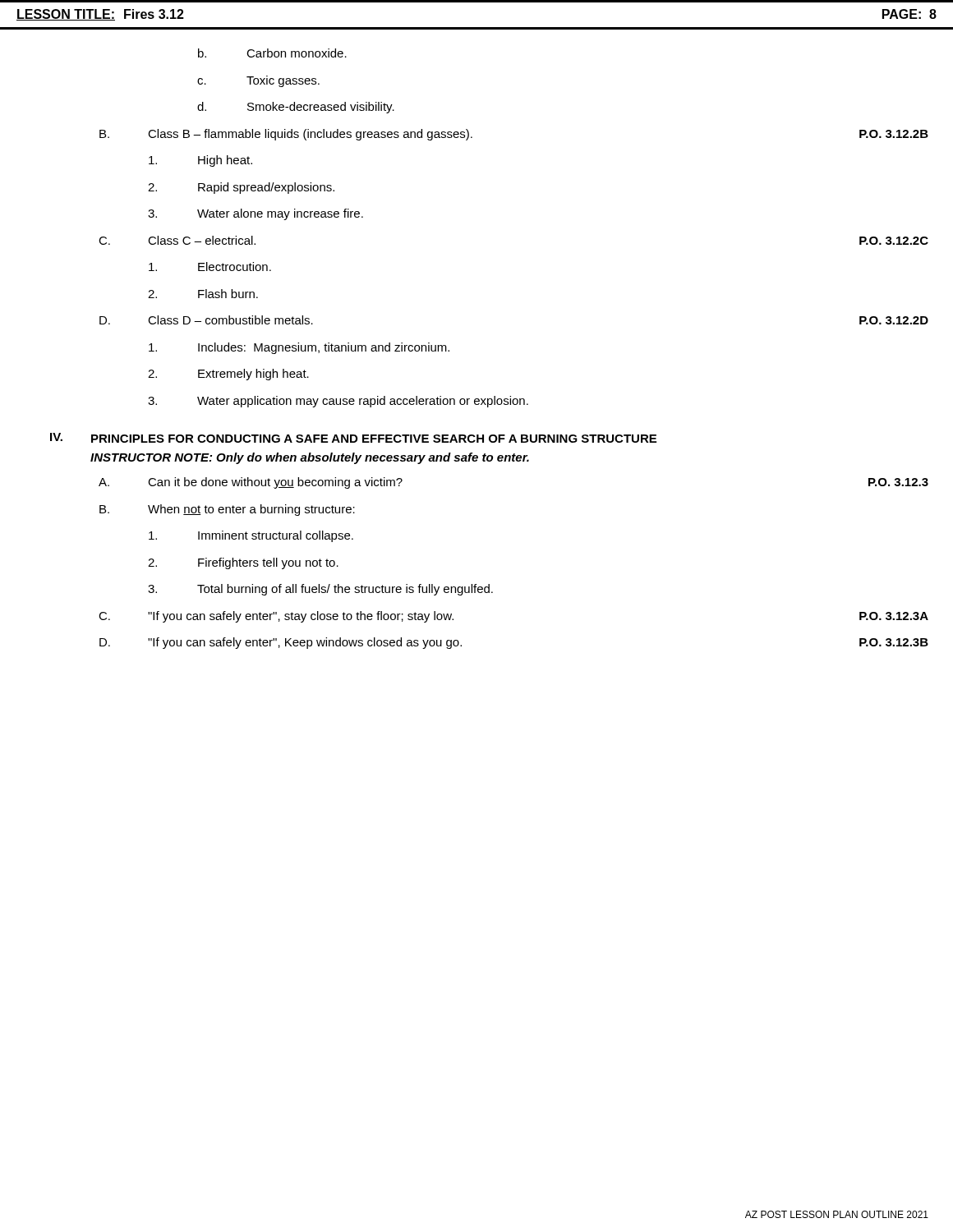The width and height of the screenshot is (953, 1232).
Task: Find the list item that reads "D. "If you can safely enter","
Action: click(x=311, y=644)
